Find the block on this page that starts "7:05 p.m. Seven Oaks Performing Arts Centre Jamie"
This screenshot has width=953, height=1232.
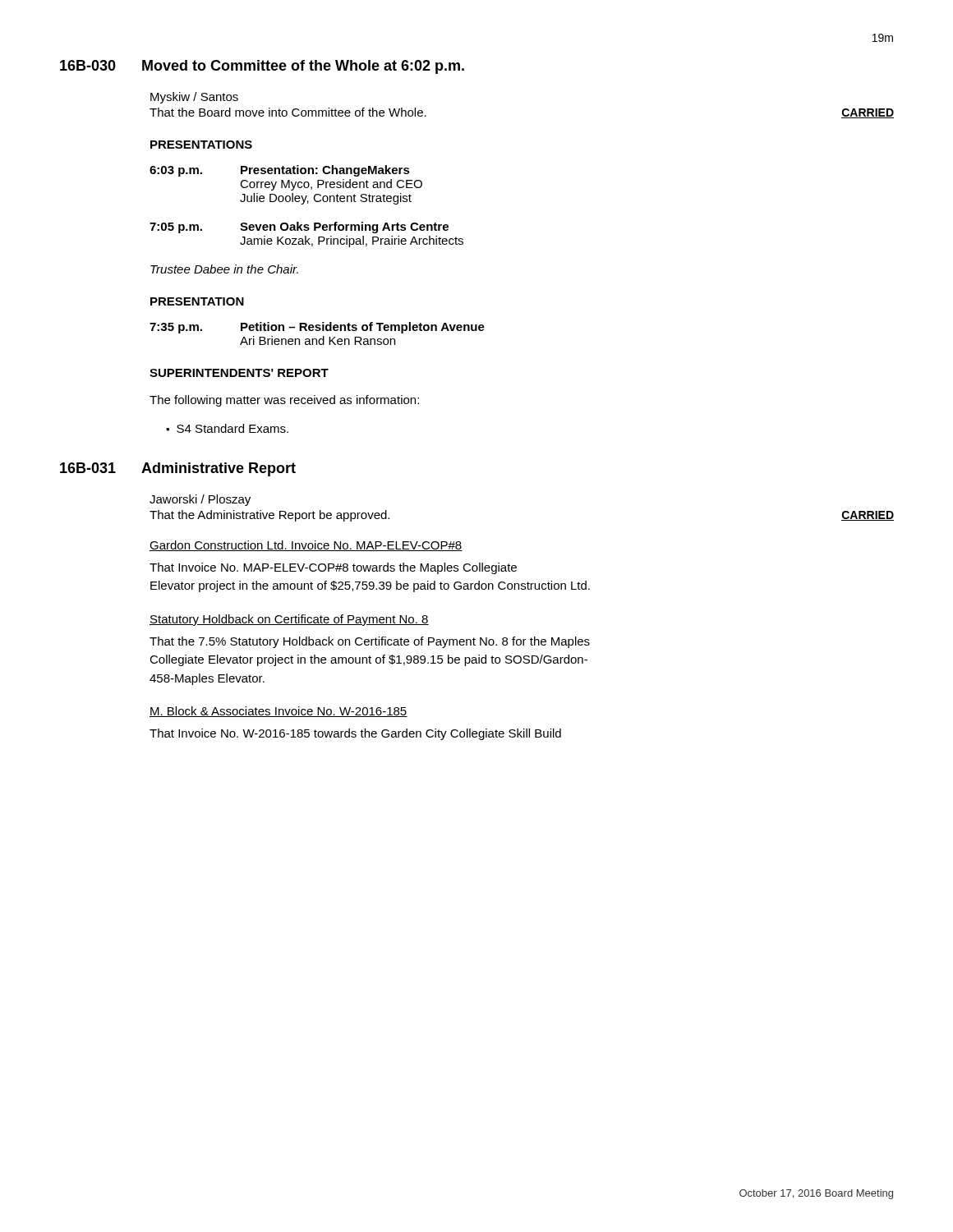(299, 228)
